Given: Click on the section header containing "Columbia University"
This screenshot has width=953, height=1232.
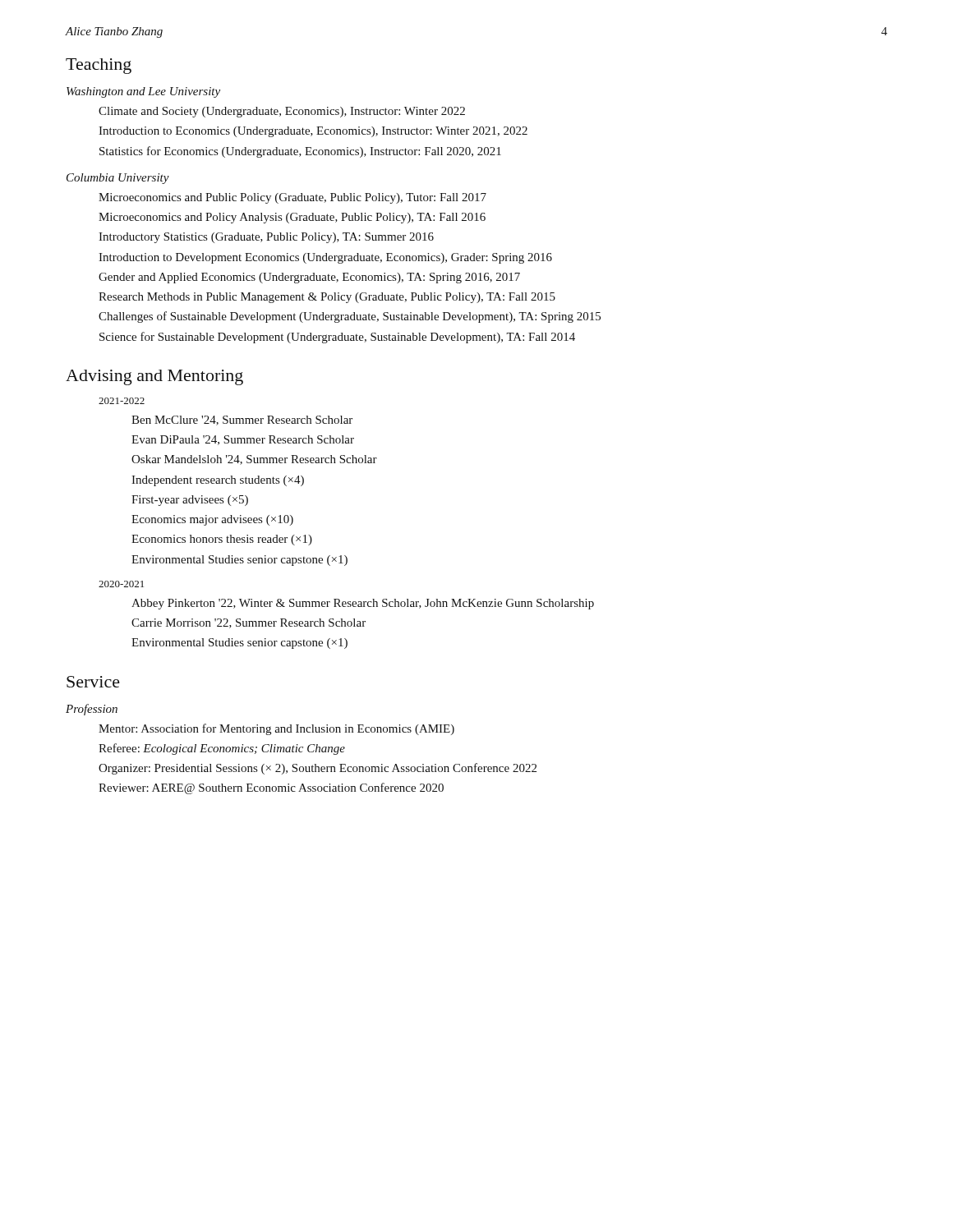Looking at the screenshot, I should 117,177.
